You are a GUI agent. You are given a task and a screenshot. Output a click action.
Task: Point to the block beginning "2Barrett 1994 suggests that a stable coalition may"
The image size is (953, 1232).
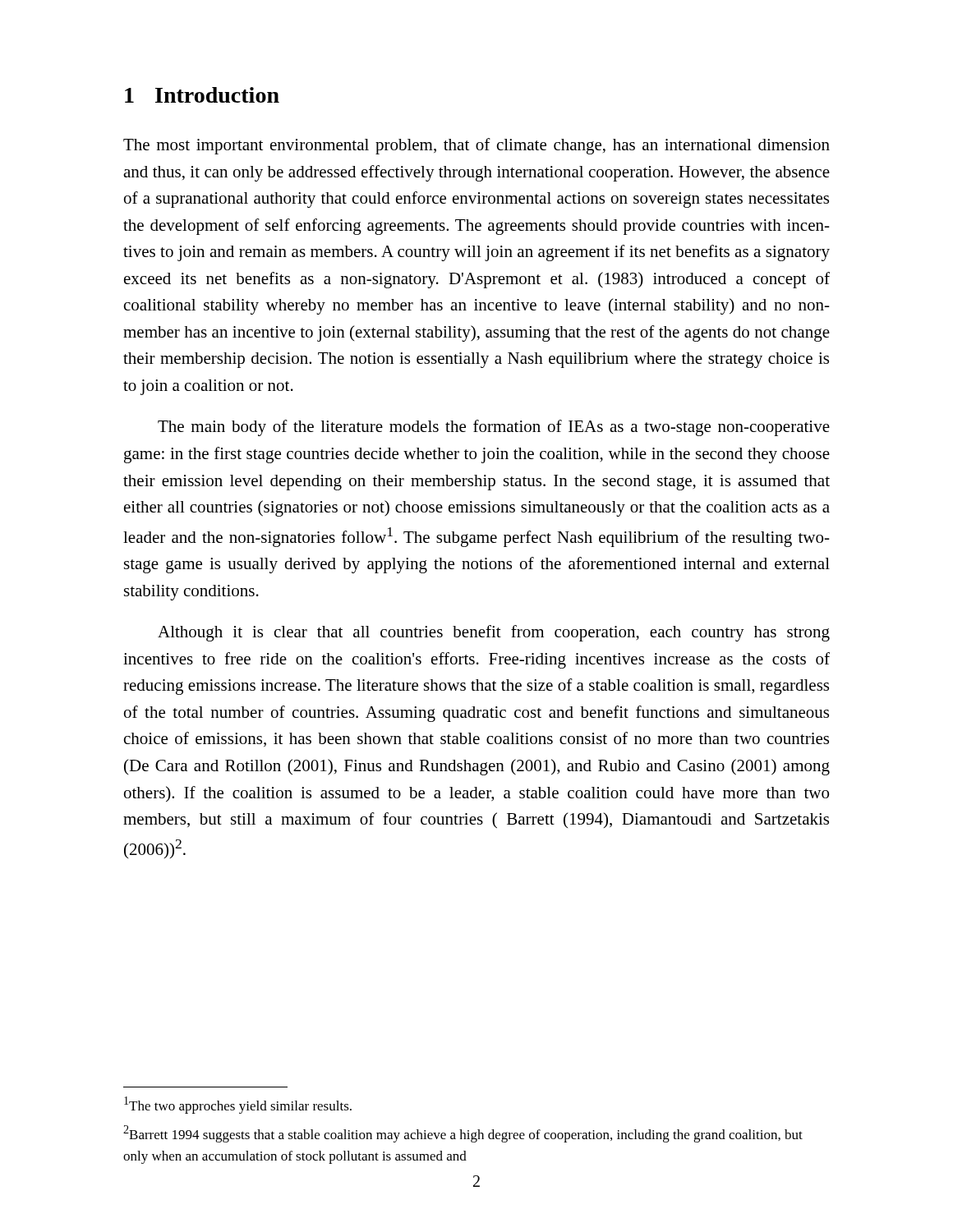463,1143
